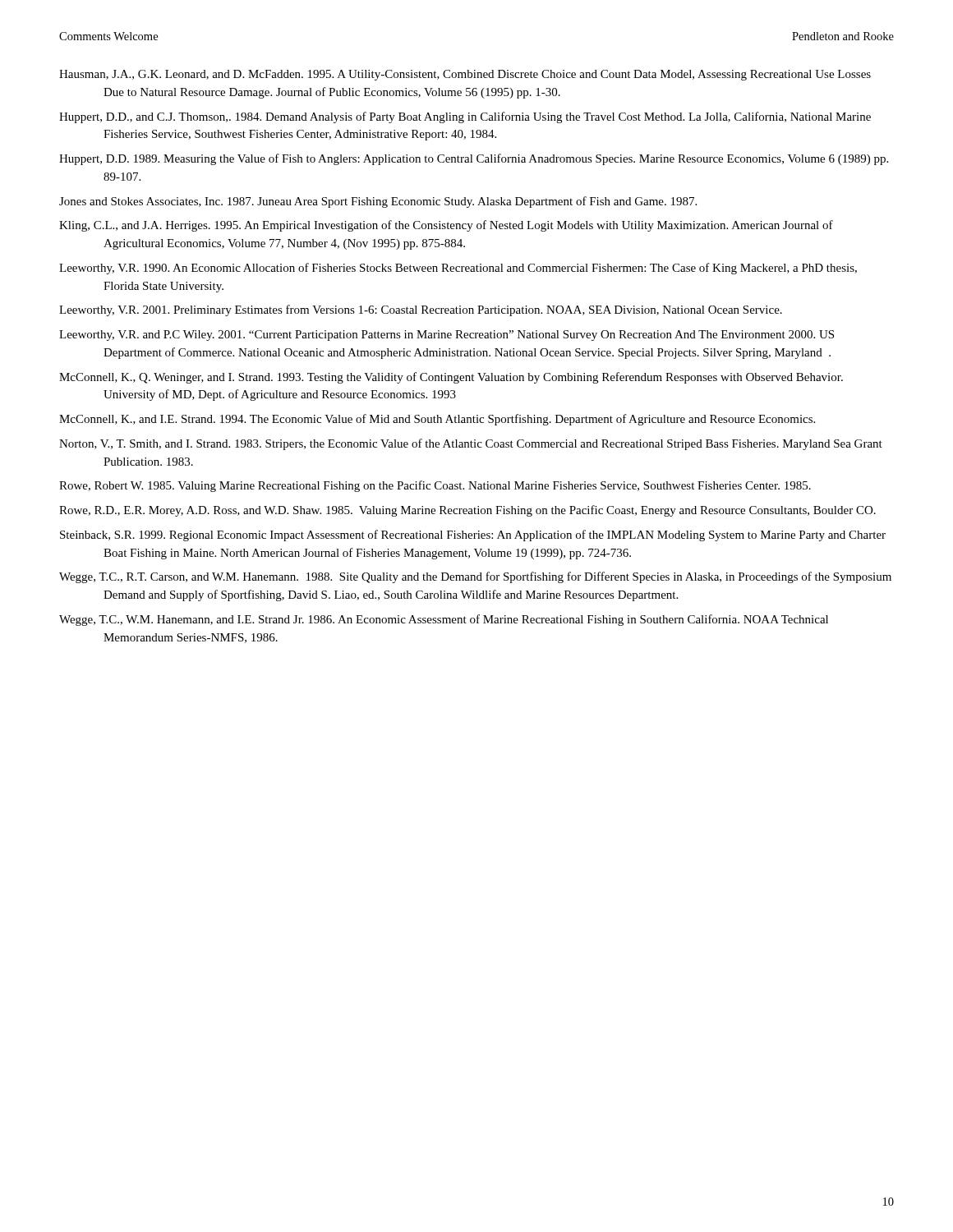The image size is (953, 1232).
Task: Locate the block of text that opens with "Norton, V., T. Smith, and I. Strand."
Action: click(471, 452)
